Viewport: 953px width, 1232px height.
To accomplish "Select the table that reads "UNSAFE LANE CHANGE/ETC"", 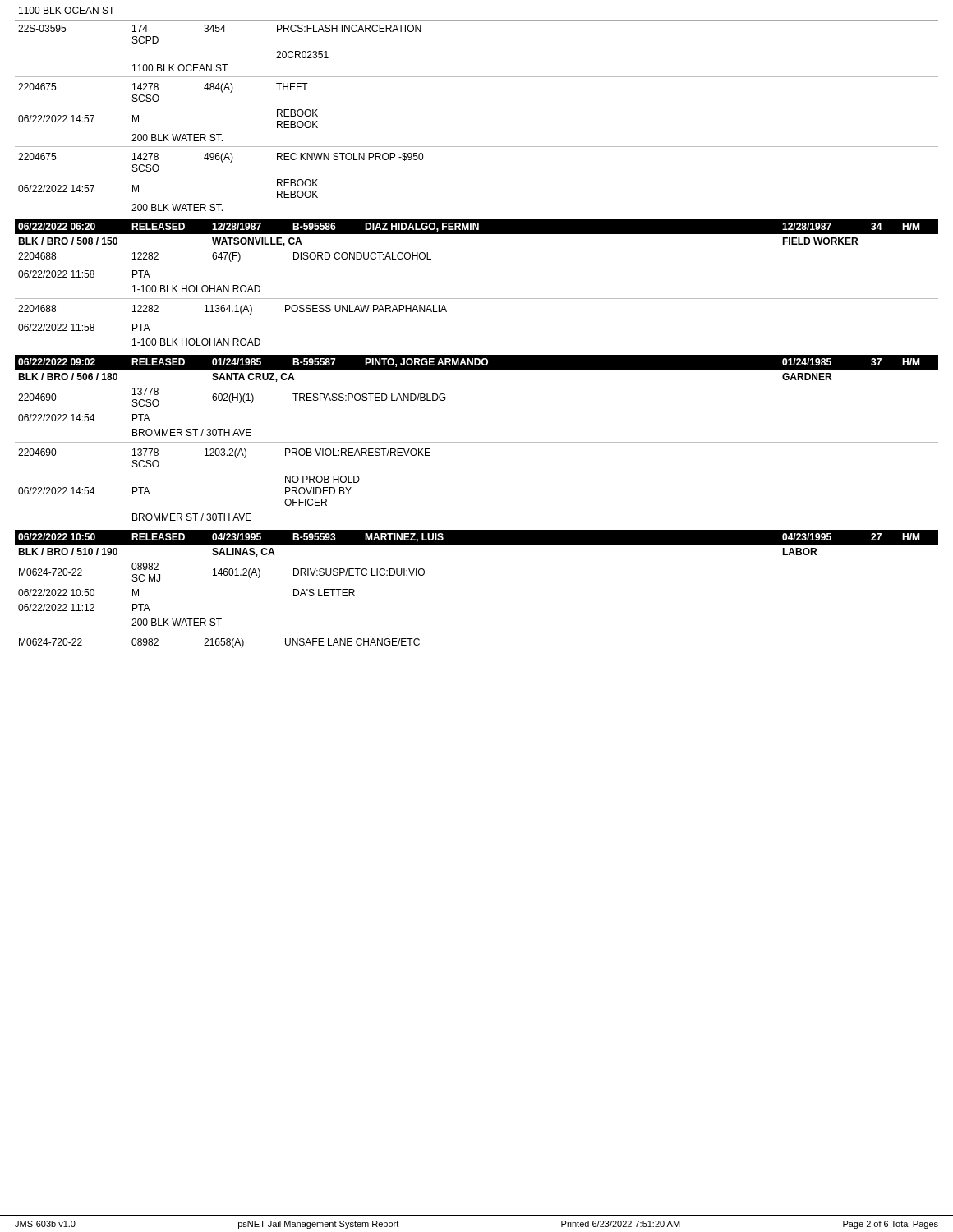I will point(476,642).
